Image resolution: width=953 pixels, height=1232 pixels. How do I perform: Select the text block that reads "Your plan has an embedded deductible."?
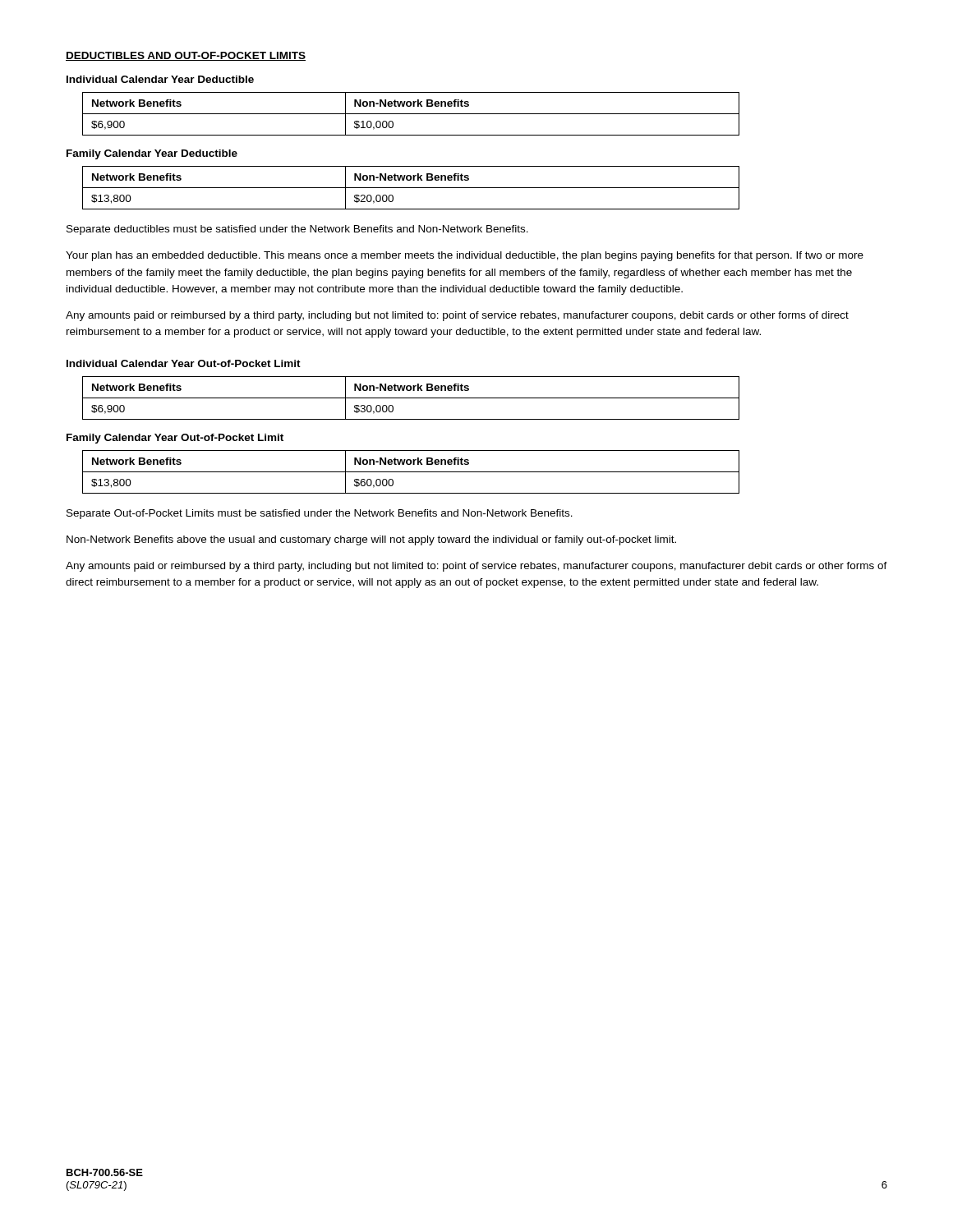[x=465, y=272]
